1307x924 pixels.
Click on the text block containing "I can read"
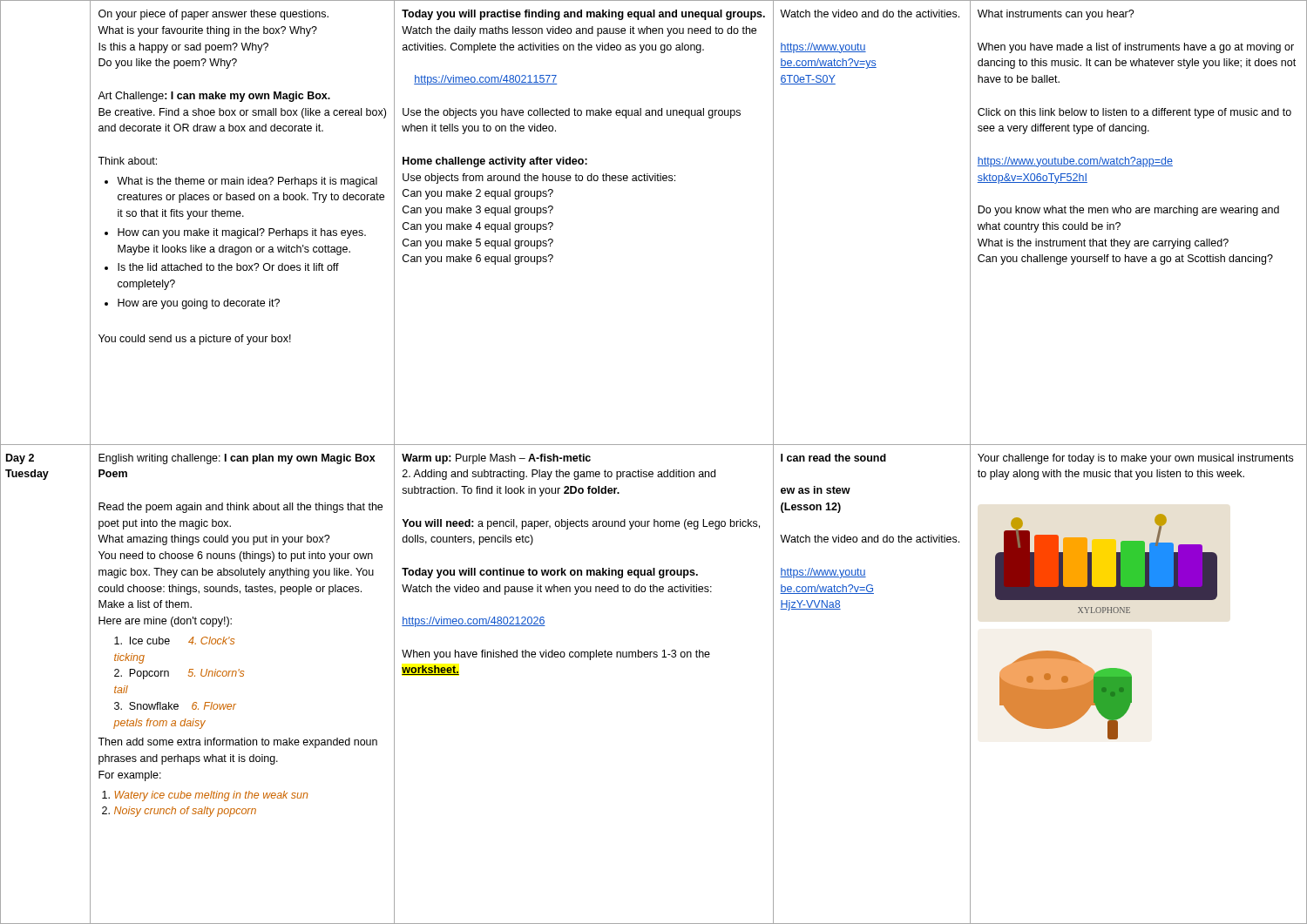tap(870, 531)
